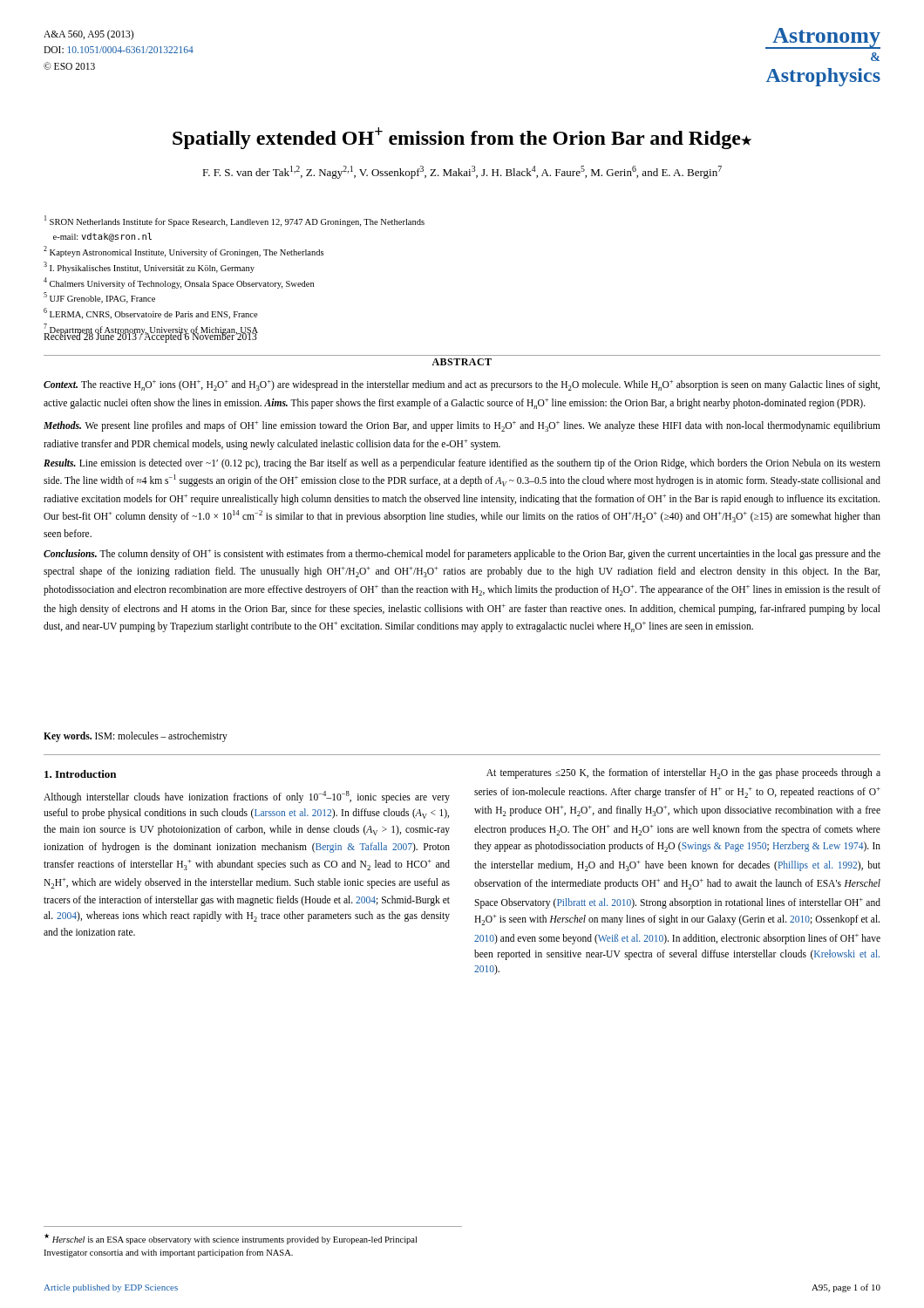
Task: Locate the text block containing "Key words. ISM: molecules"
Action: [x=136, y=736]
